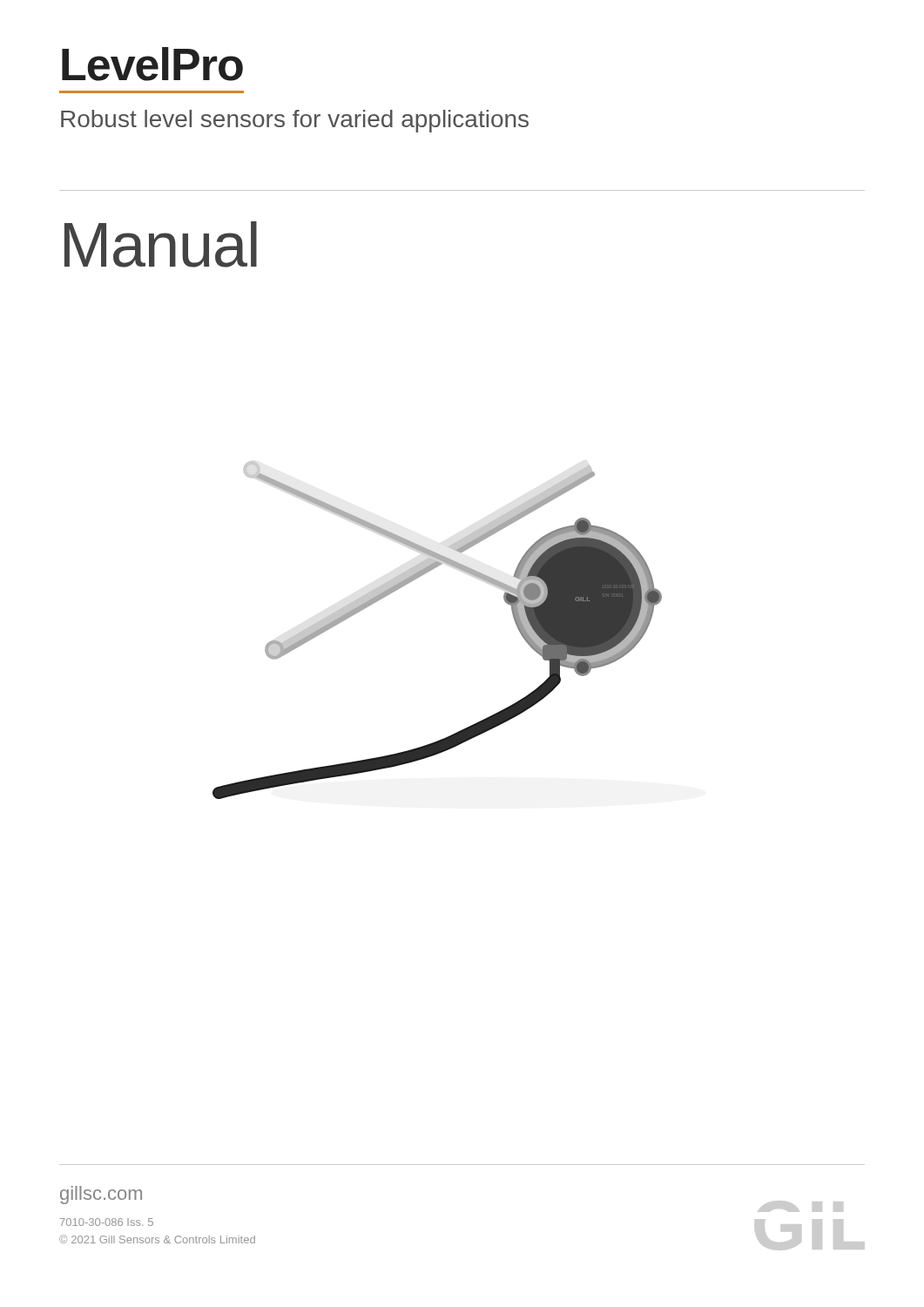Select the title
The width and height of the screenshot is (924, 1307).
click(462, 88)
